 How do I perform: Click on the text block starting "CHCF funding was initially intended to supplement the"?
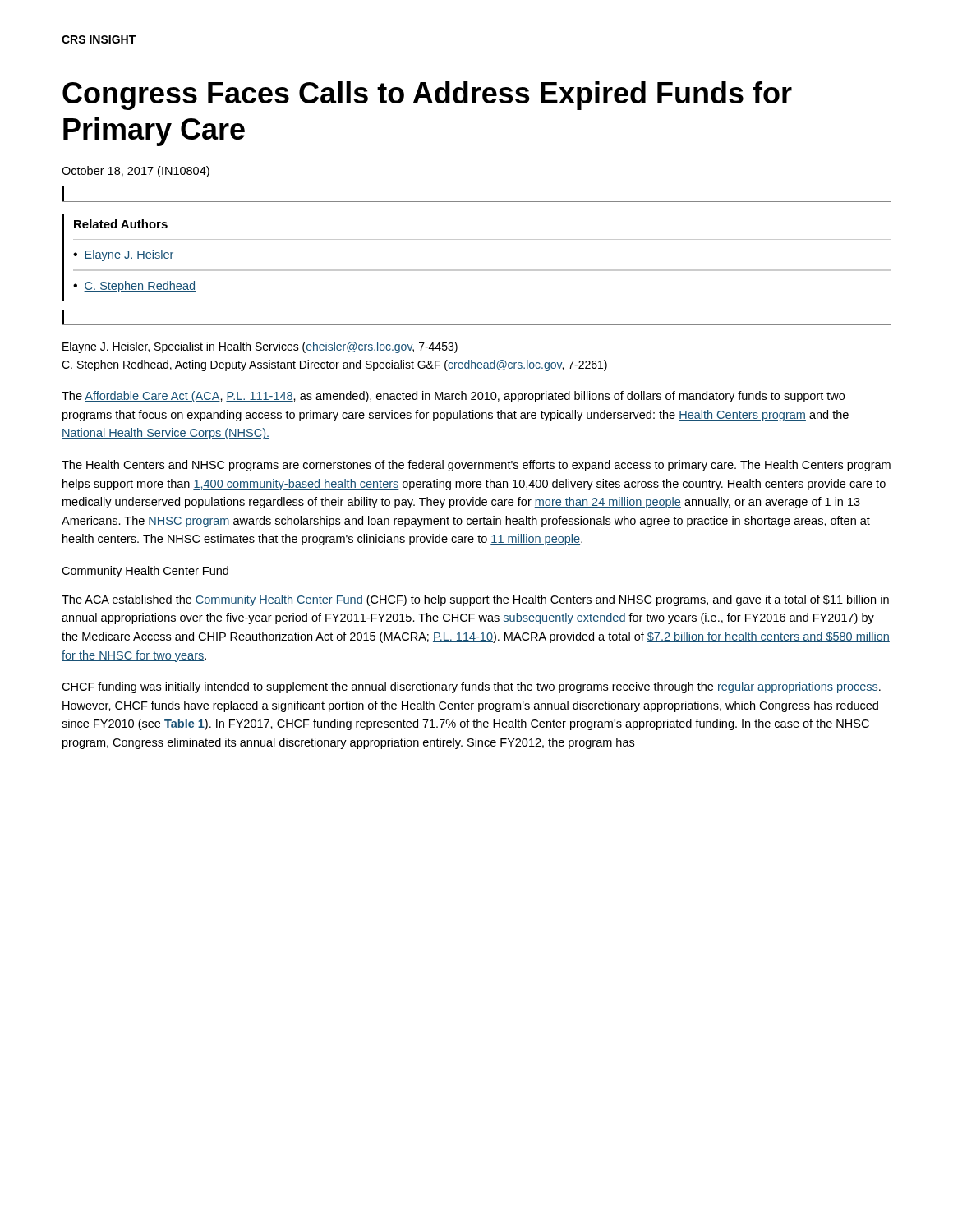(472, 715)
